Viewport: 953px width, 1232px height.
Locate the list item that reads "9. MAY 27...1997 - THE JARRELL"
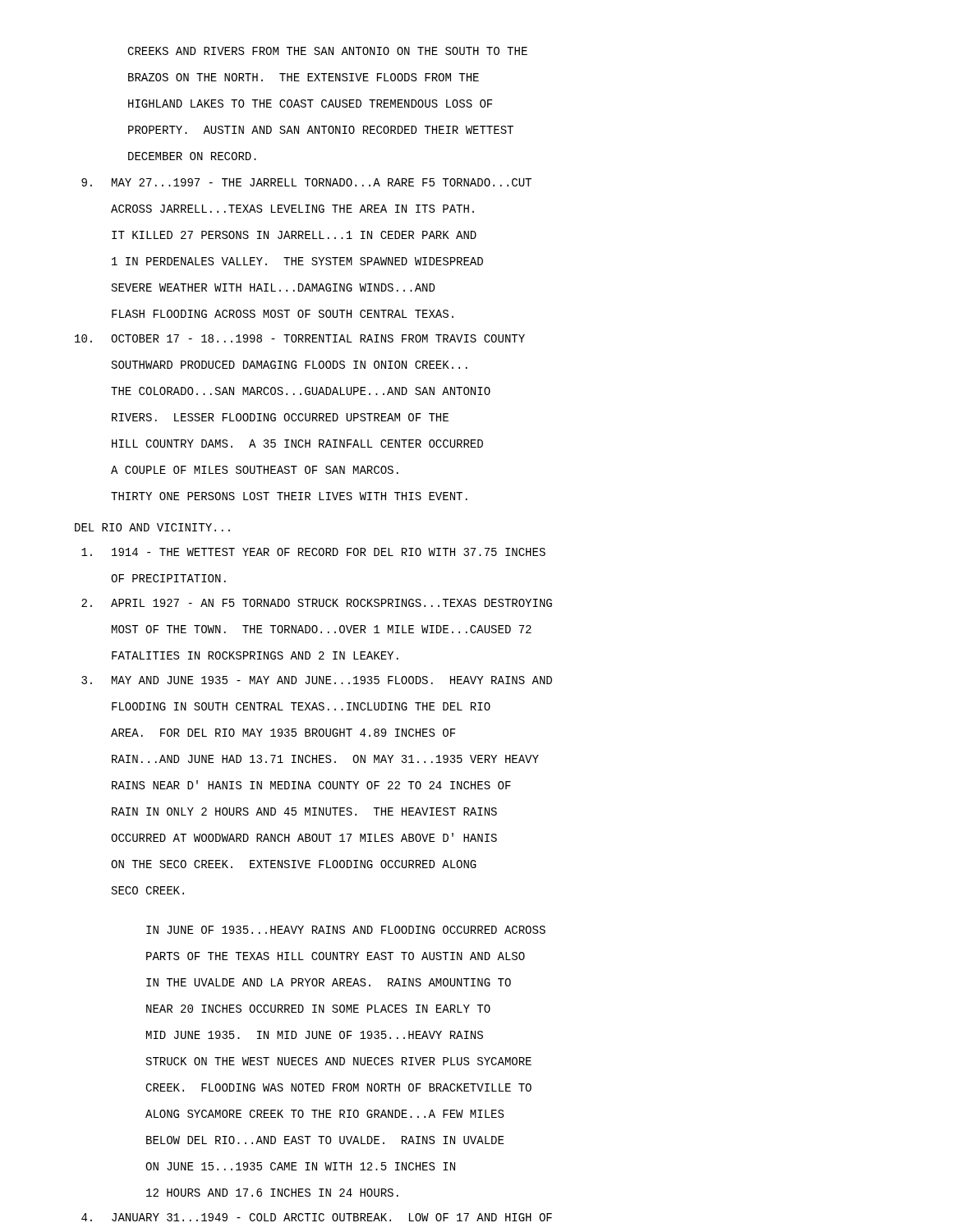476,249
